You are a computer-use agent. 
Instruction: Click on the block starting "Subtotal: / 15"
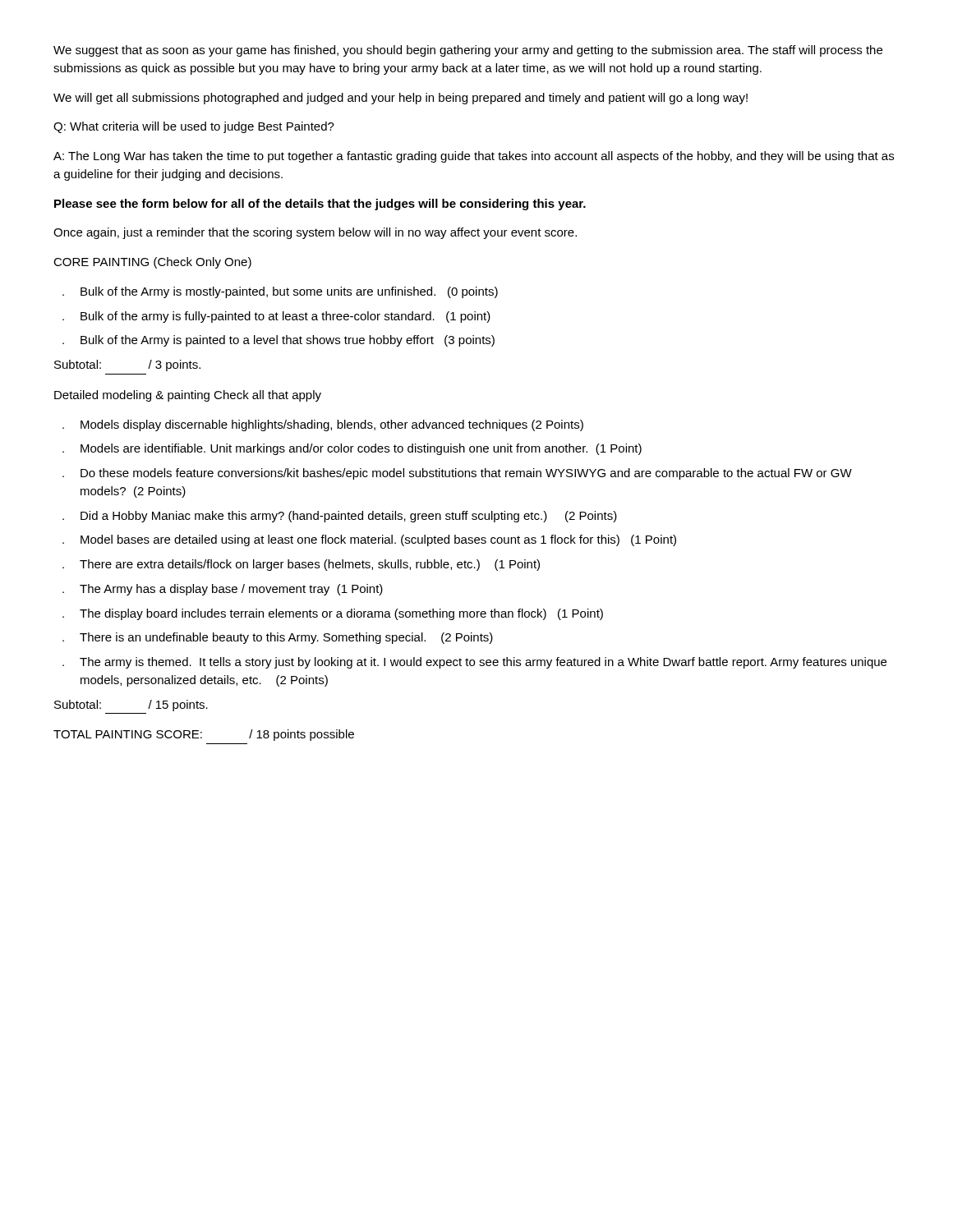[x=131, y=705]
